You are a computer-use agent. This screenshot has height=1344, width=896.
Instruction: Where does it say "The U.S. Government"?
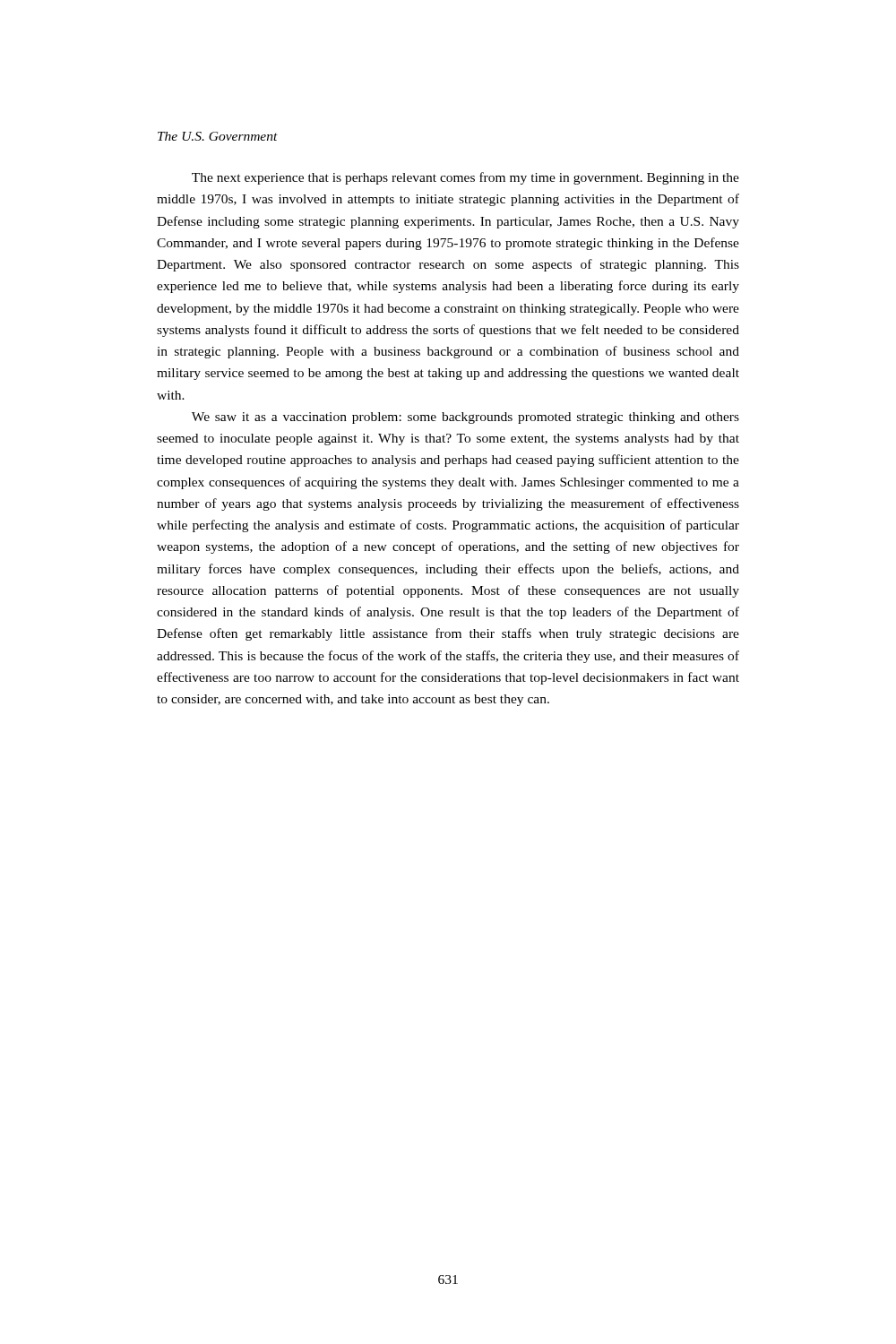[217, 136]
